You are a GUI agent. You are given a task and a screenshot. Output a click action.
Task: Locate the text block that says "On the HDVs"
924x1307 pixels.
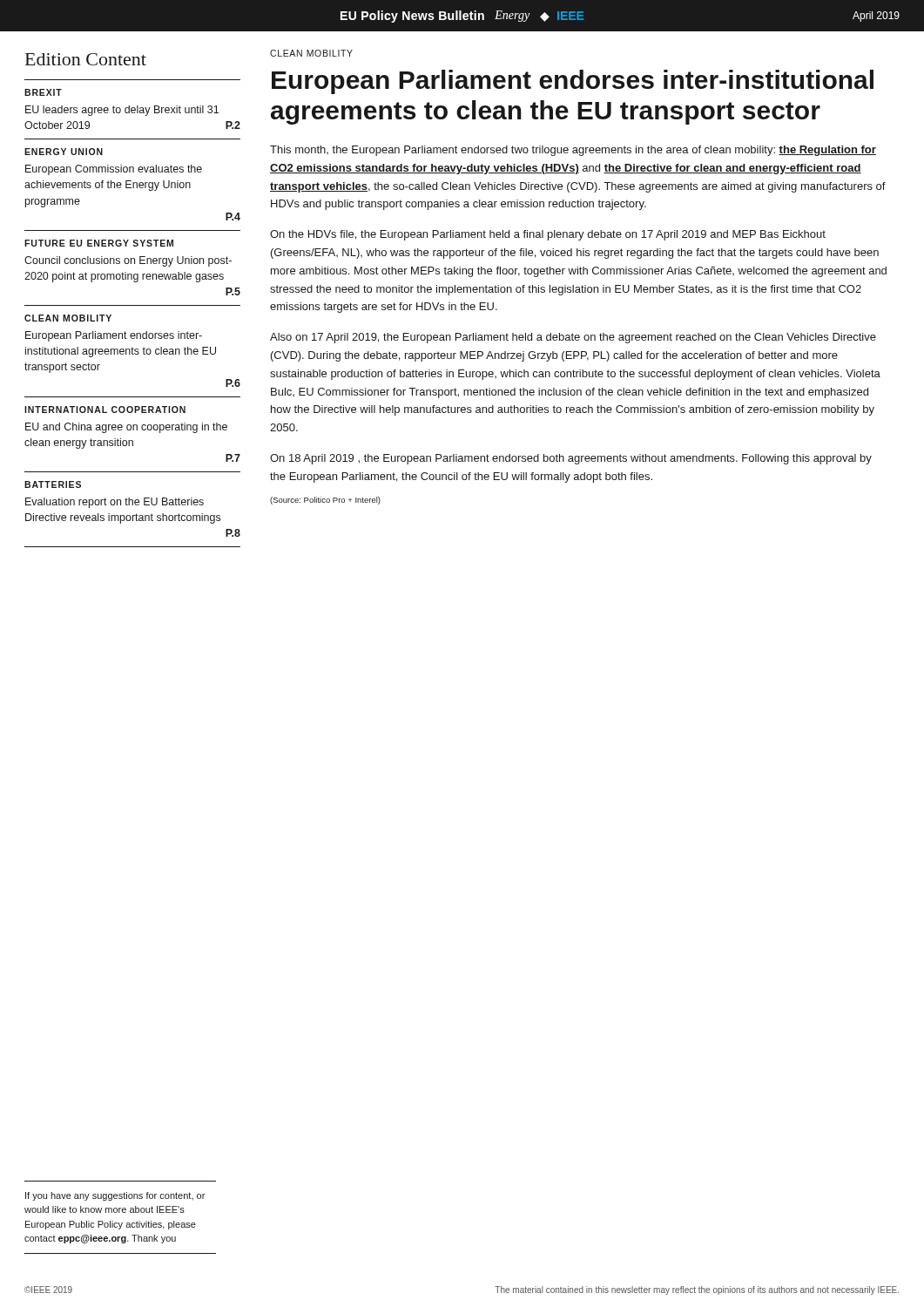579,270
